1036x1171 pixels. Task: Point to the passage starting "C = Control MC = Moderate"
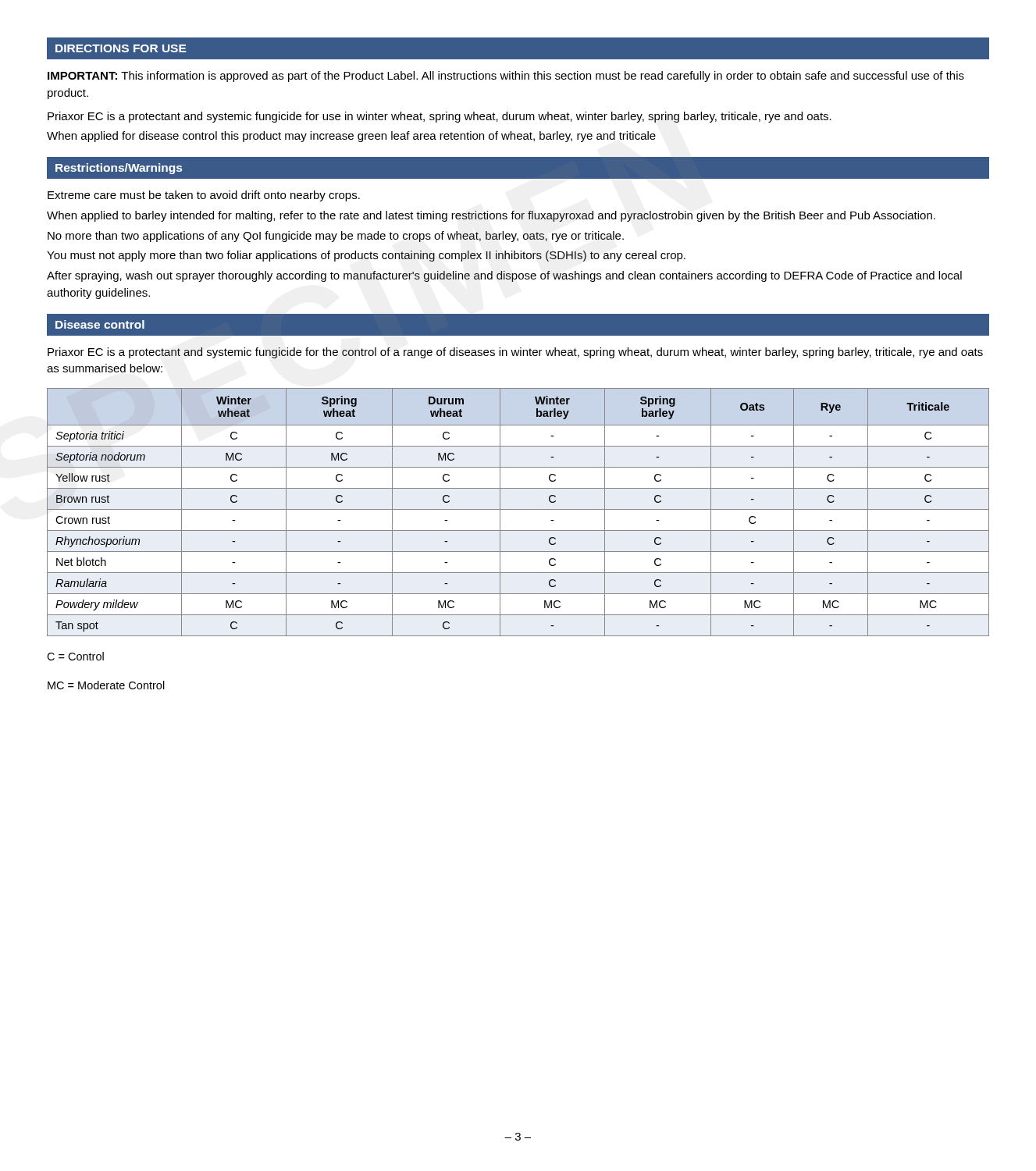tap(75, 656)
